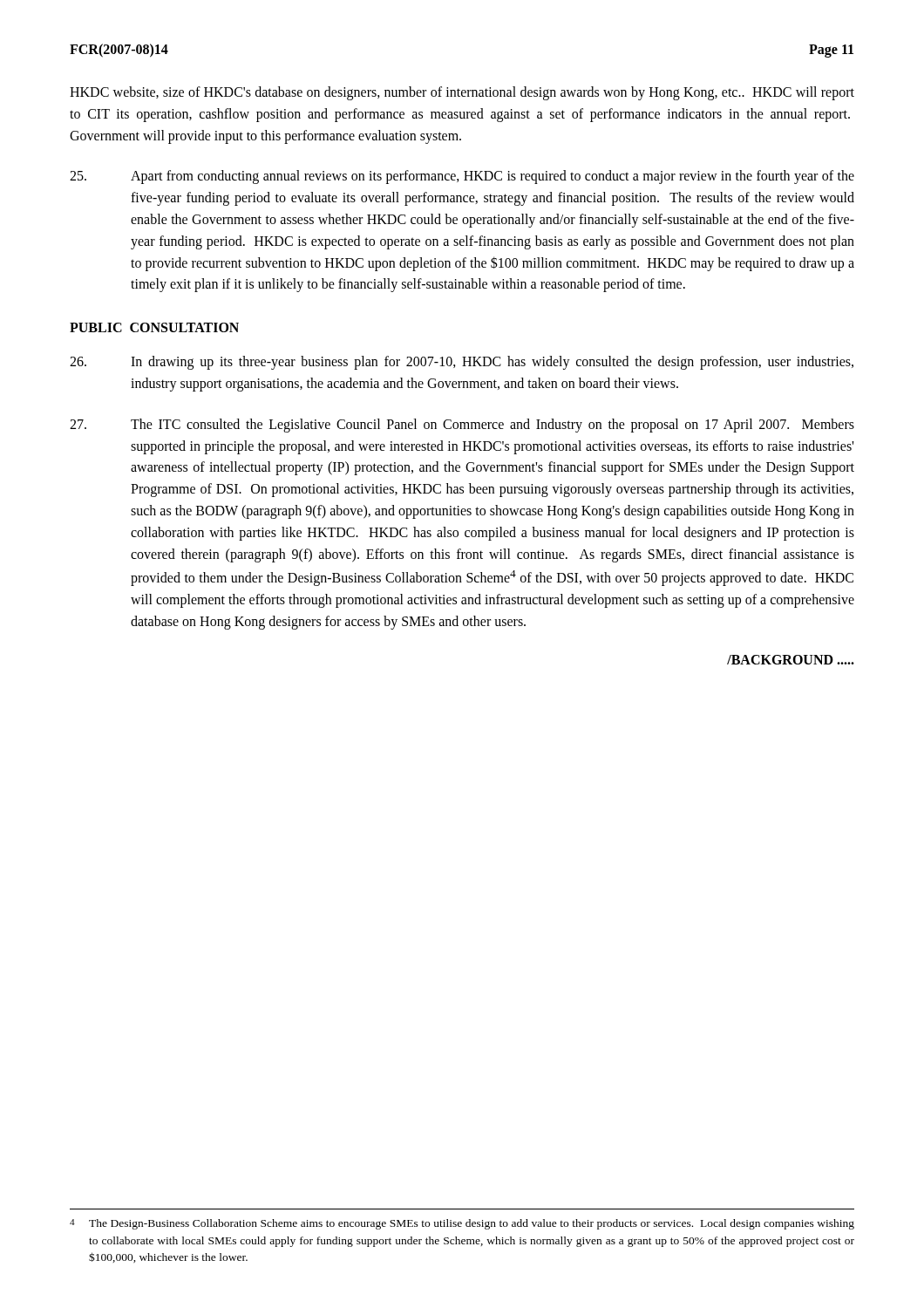924x1308 pixels.
Task: Click on the text block that reads "The ITC consulted the Legislative Council Panel on"
Action: coord(462,524)
